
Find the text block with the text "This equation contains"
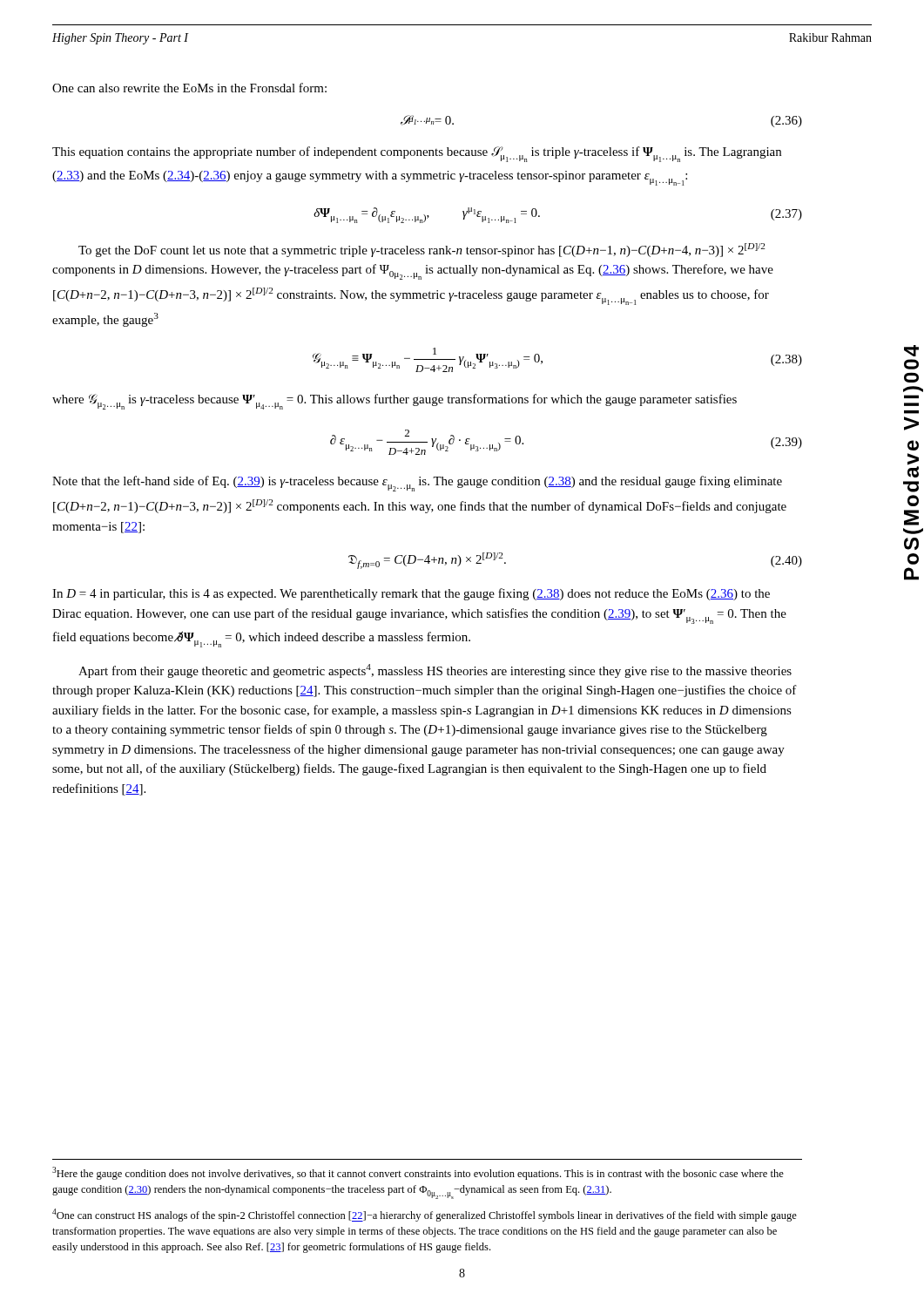coord(417,166)
